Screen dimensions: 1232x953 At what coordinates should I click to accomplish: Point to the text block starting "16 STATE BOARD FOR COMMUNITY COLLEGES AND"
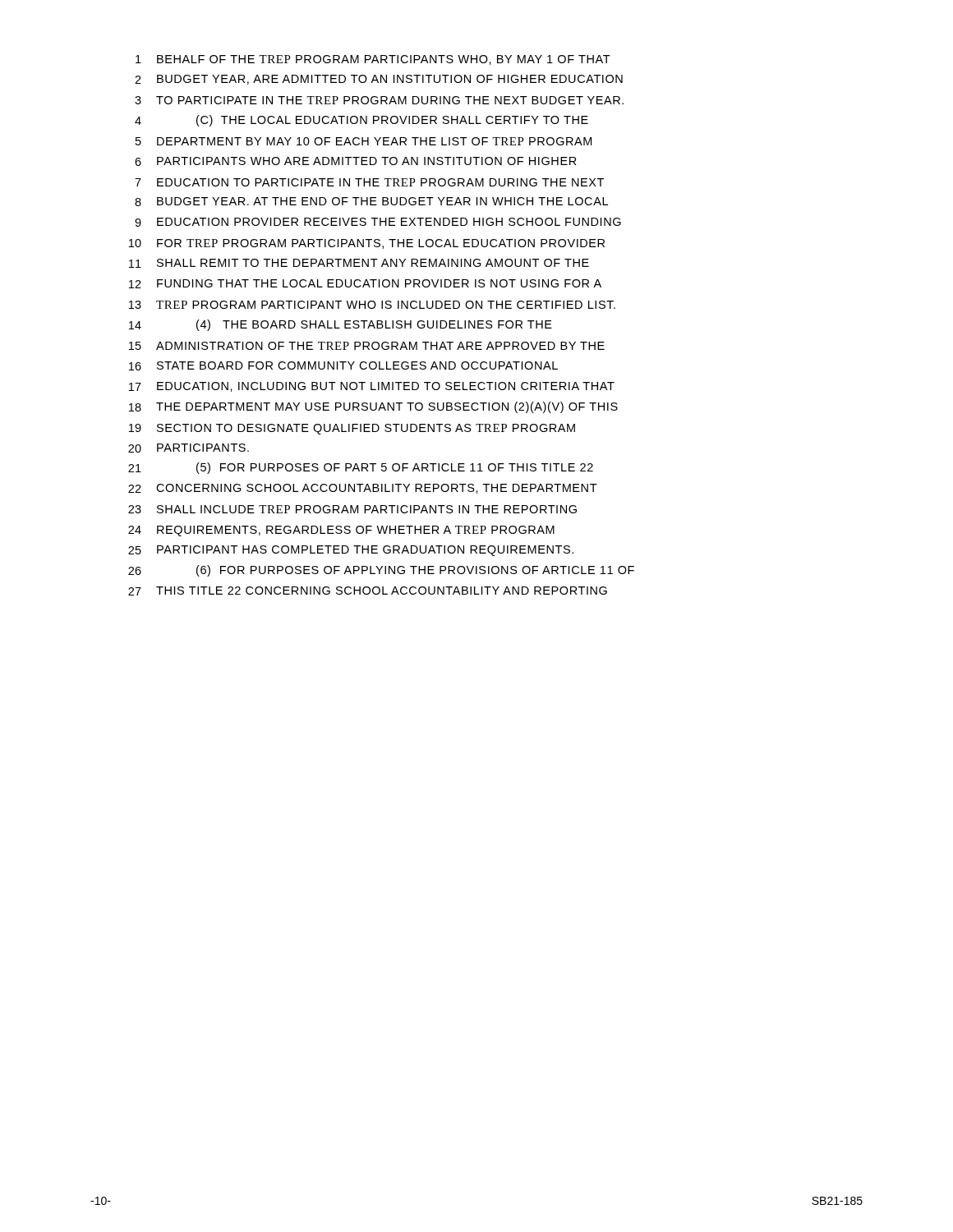(x=485, y=367)
